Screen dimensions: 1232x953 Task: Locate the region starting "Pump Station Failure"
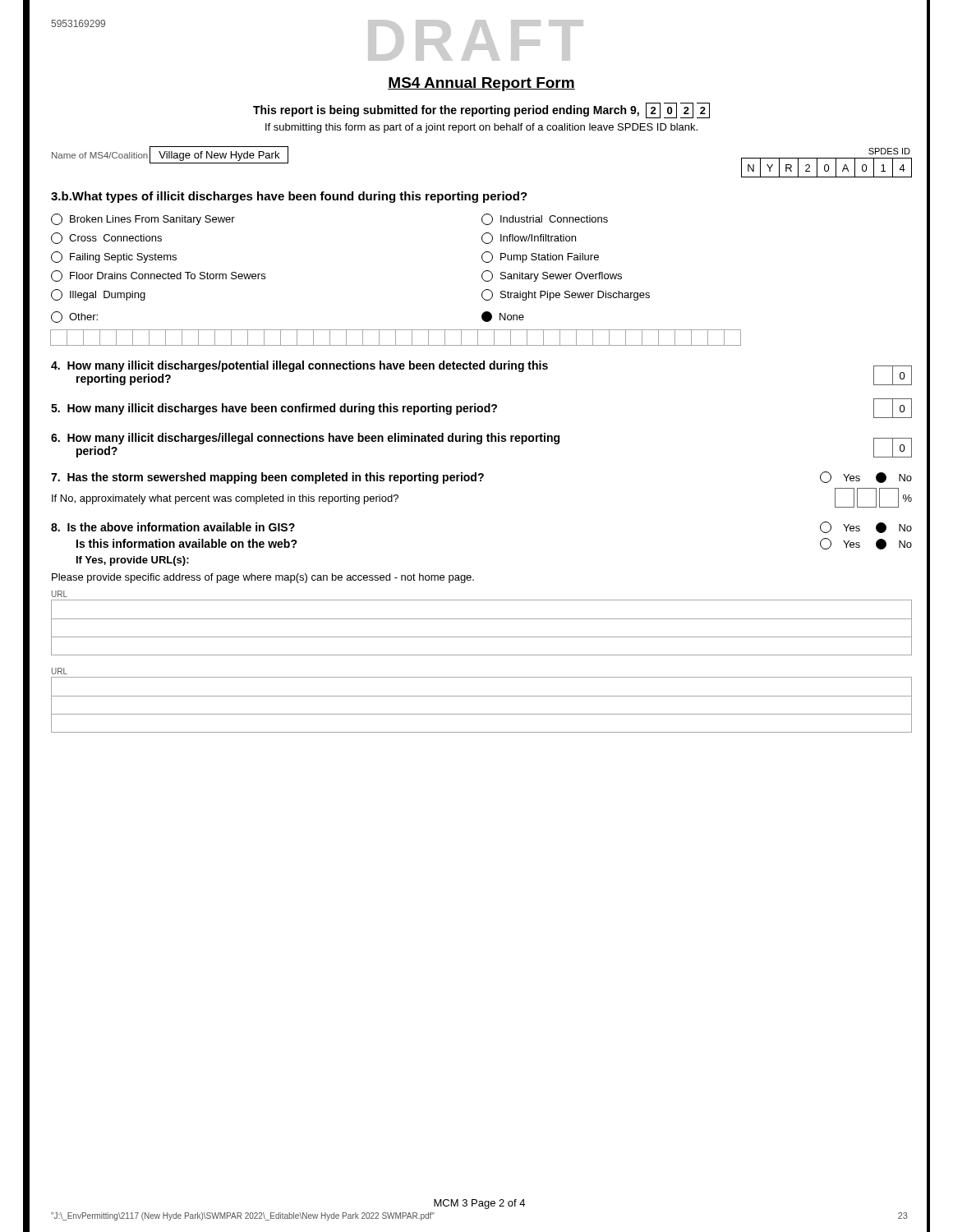540,257
